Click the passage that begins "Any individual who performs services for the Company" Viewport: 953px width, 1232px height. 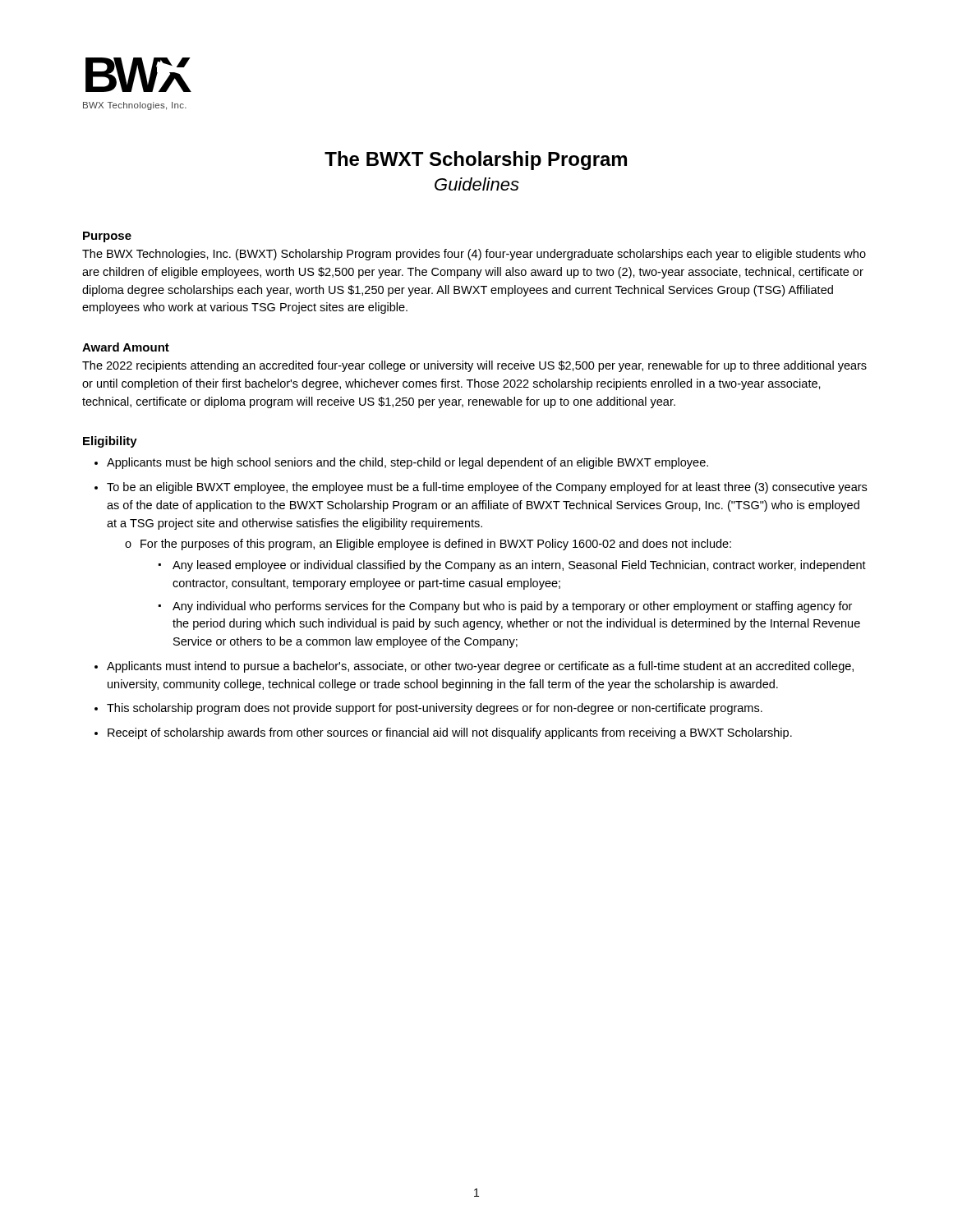coord(516,624)
